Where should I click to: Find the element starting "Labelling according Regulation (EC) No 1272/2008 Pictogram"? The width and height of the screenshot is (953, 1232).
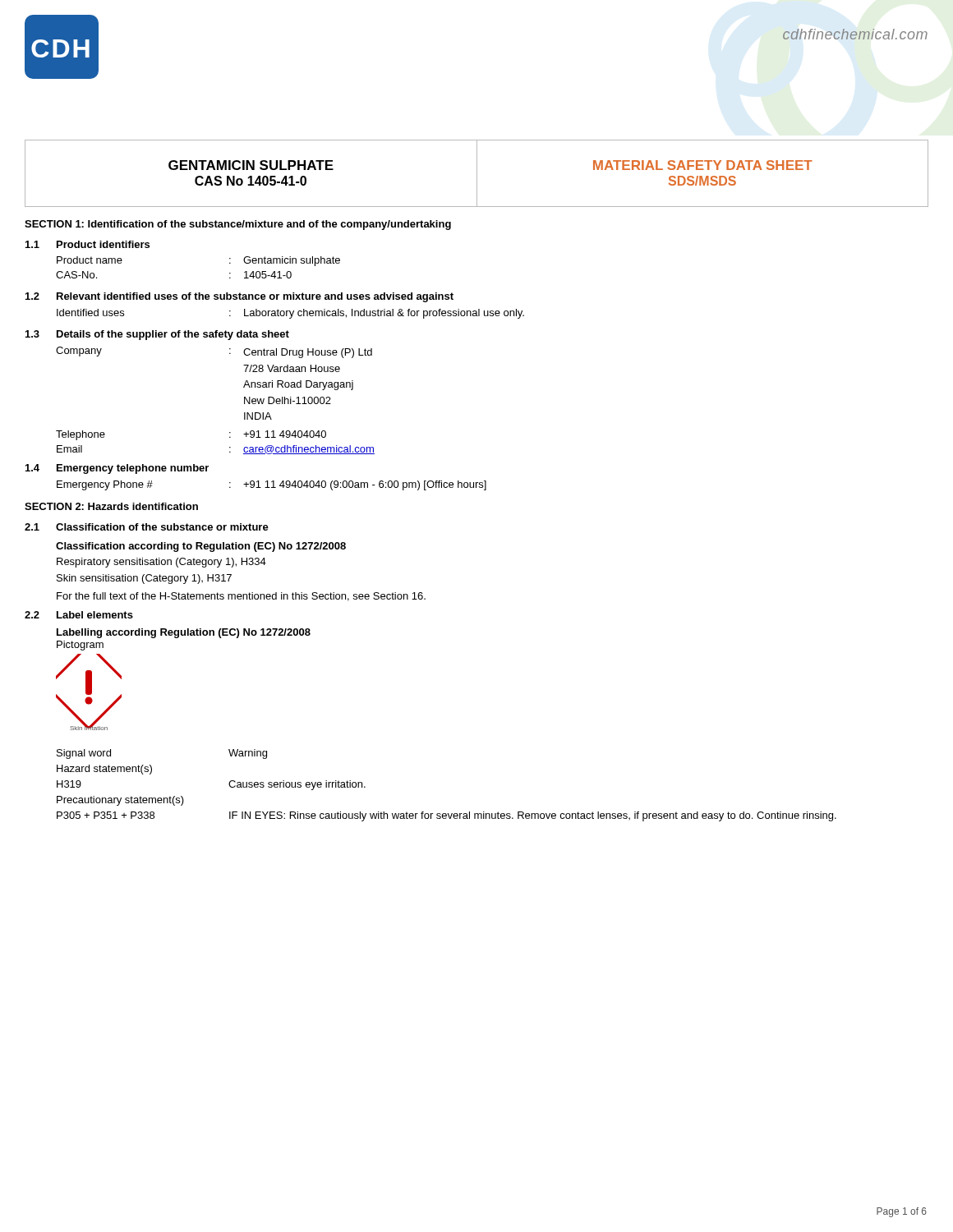[183, 638]
